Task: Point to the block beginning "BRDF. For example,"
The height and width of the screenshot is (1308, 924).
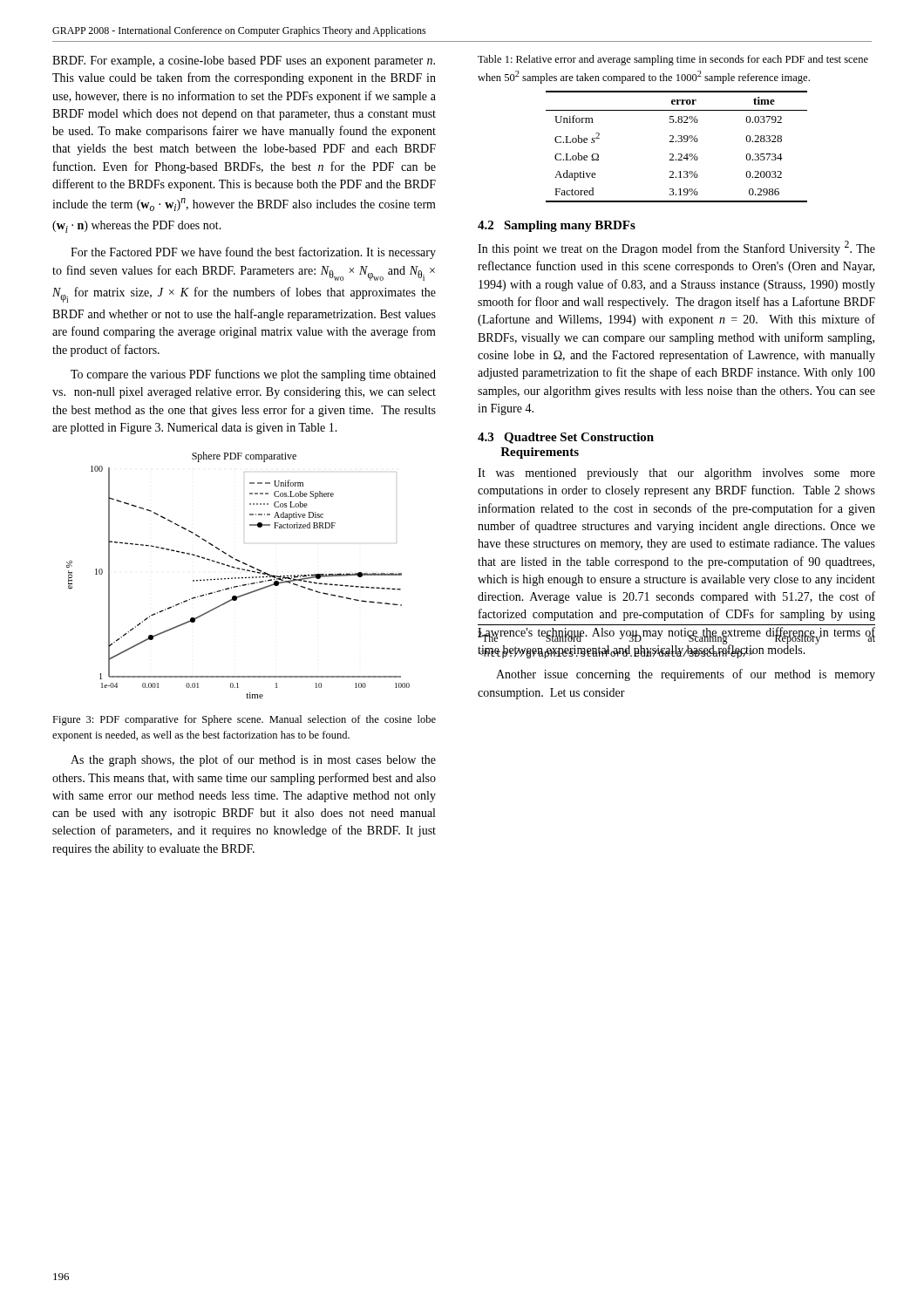Action: [x=244, y=145]
